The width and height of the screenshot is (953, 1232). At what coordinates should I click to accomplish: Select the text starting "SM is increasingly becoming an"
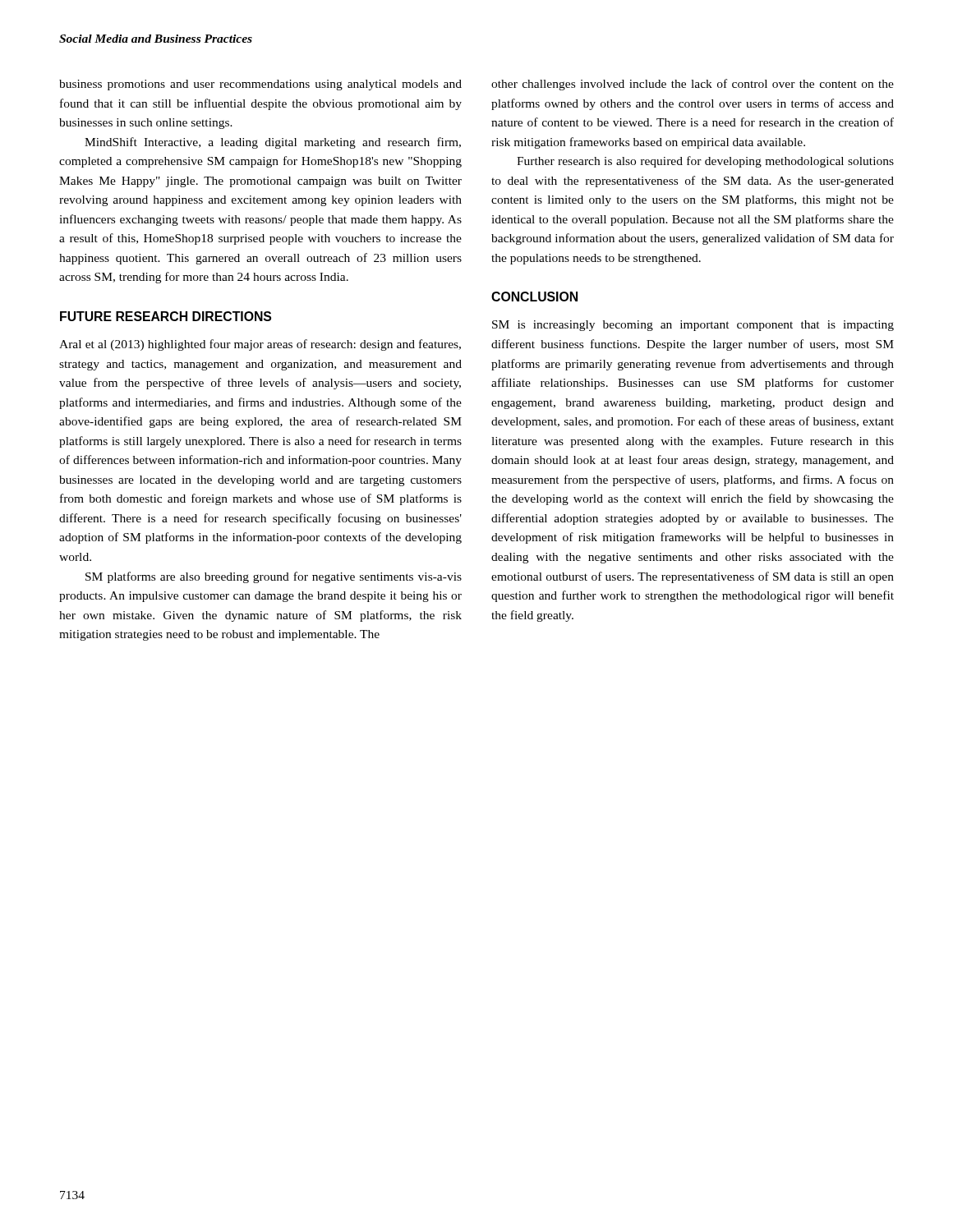693,470
